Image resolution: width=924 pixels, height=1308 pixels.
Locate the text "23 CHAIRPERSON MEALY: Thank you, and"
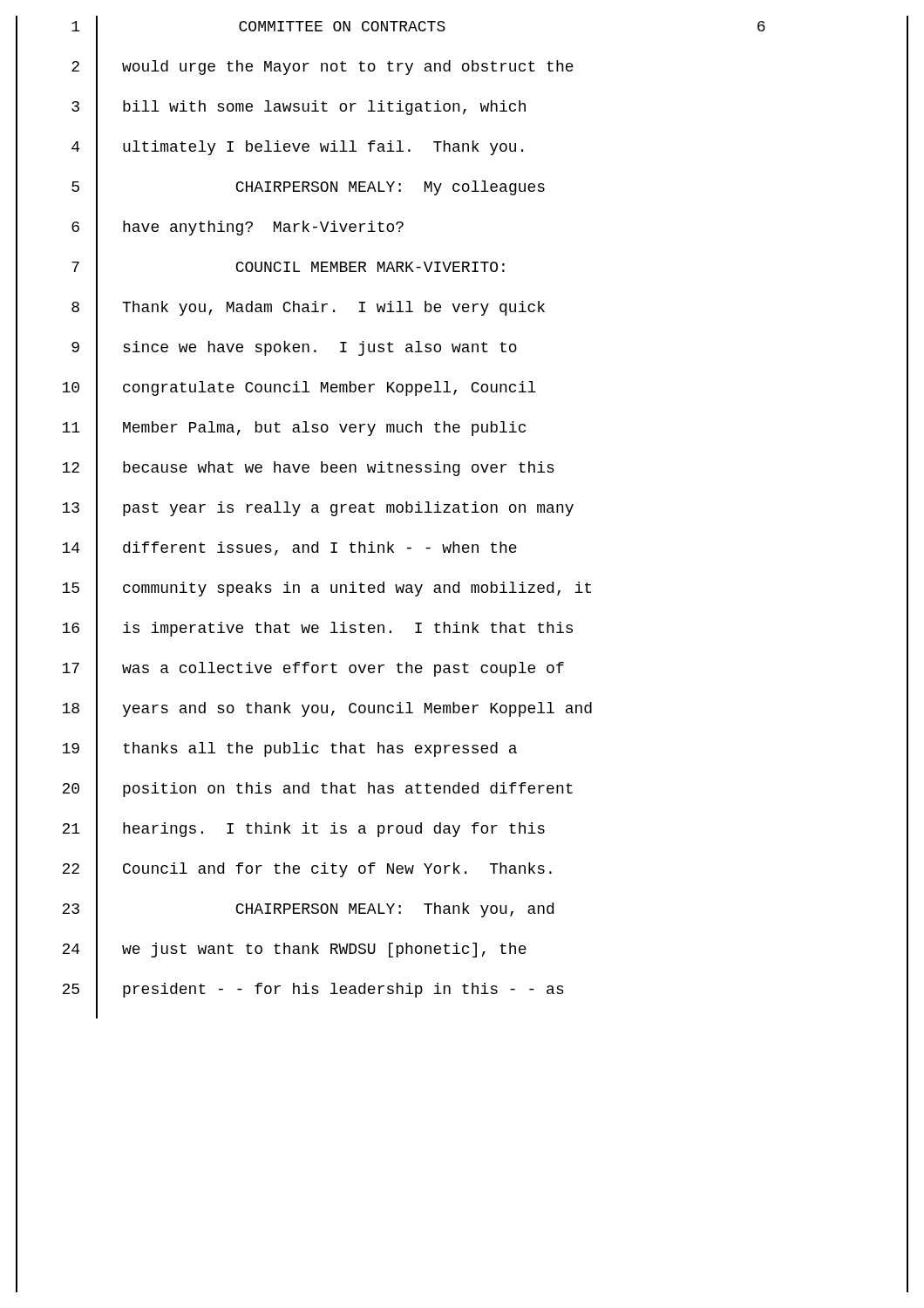click(x=462, y=918)
